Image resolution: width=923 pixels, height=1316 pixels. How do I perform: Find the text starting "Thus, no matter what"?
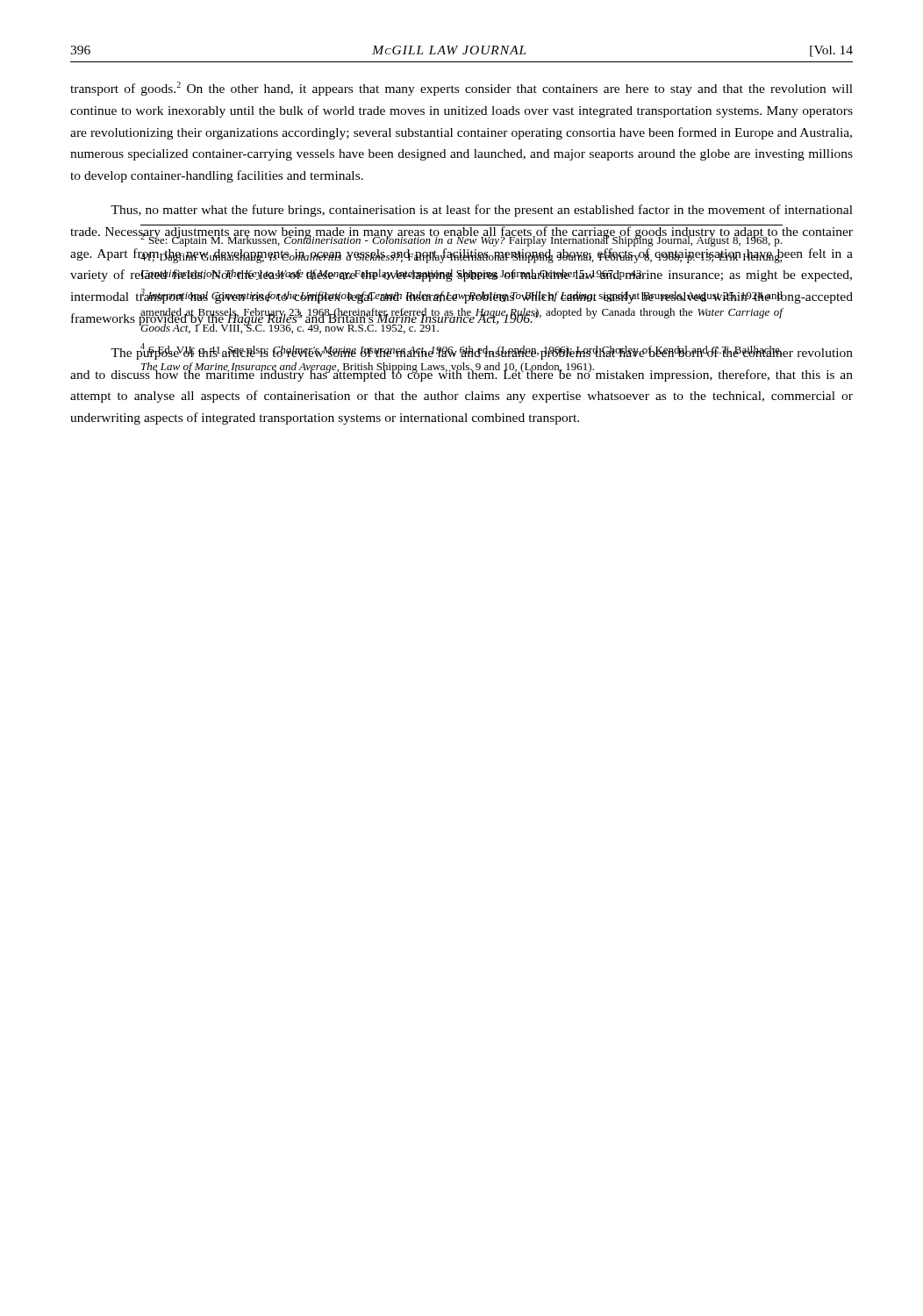462,264
